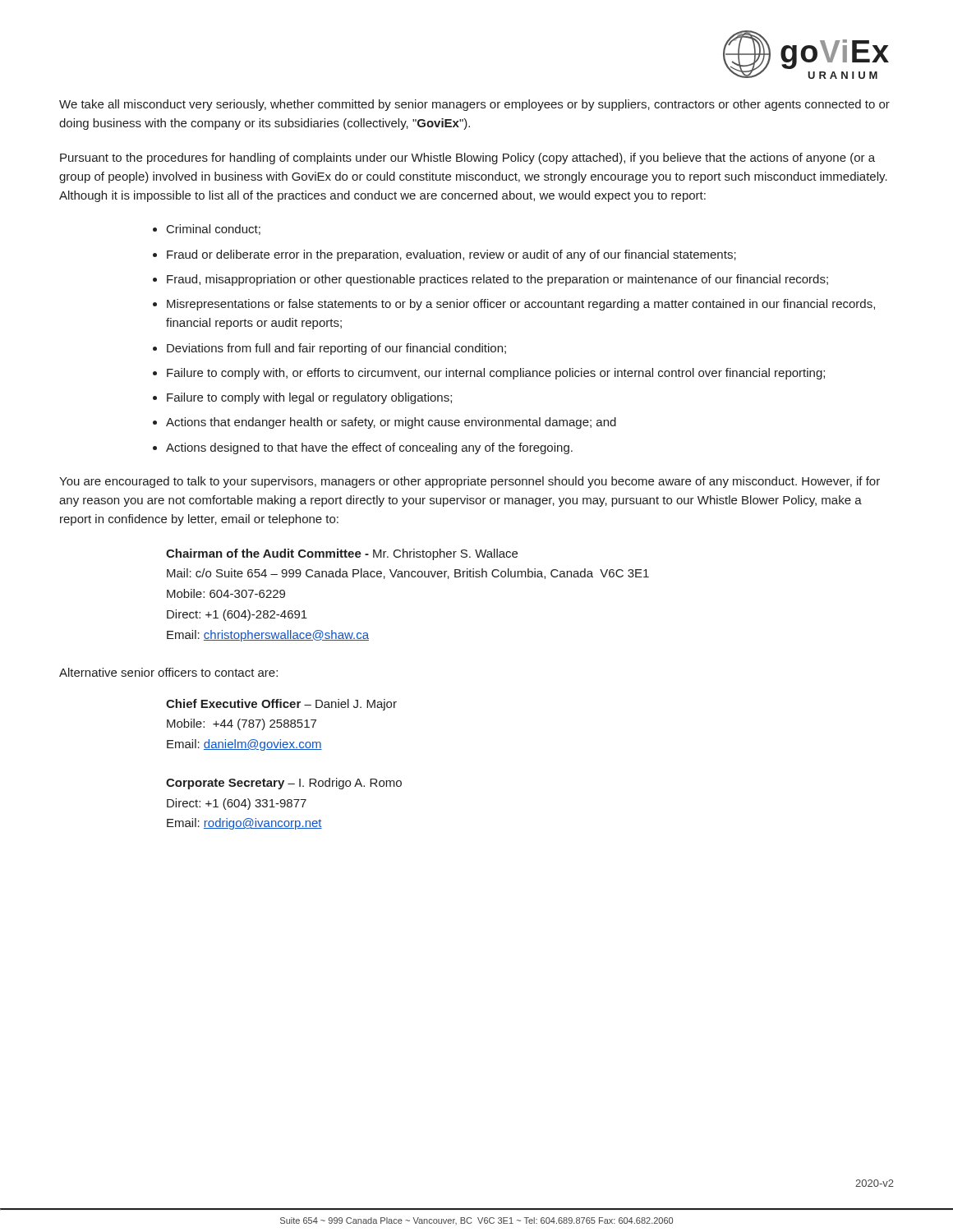Navigate to the region starting "We take all misconduct very seriously,"

click(474, 113)
